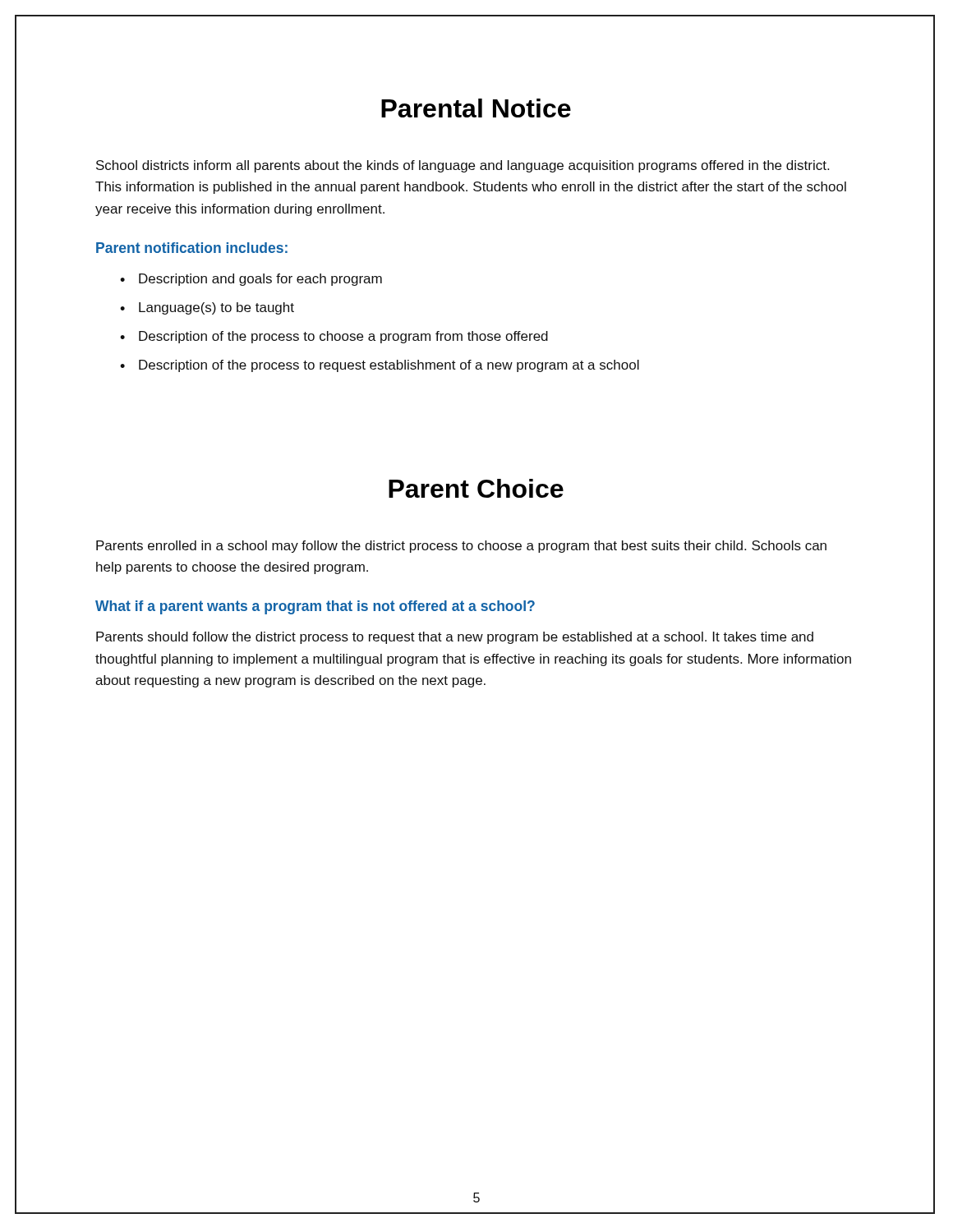This screenshot has width=953, height=1232.
Task: Locate the text block containing "School districts inform all parents about the"
Action: [x=471, y=187]
